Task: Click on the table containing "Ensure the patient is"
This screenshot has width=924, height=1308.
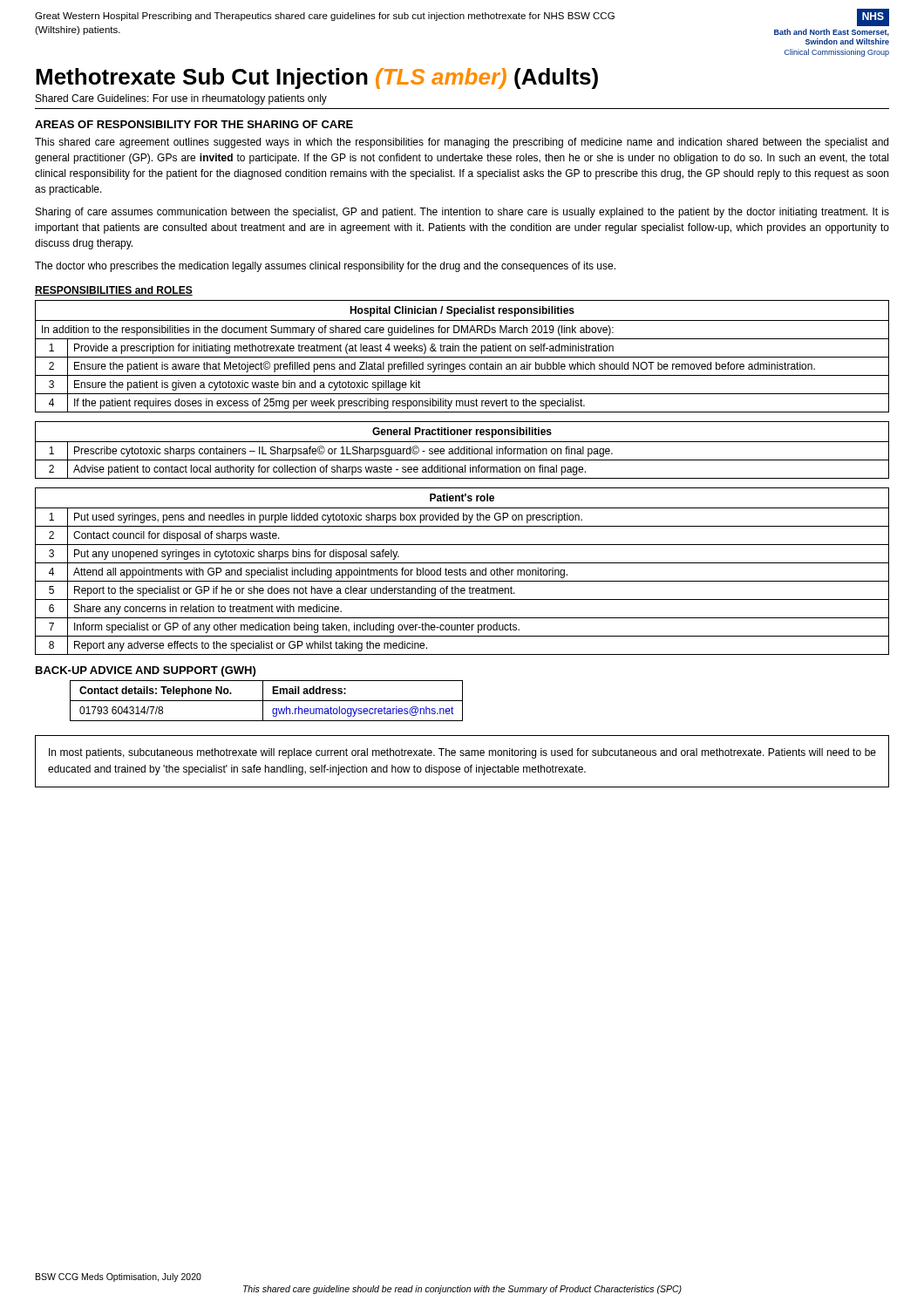Action: [462, 356]
